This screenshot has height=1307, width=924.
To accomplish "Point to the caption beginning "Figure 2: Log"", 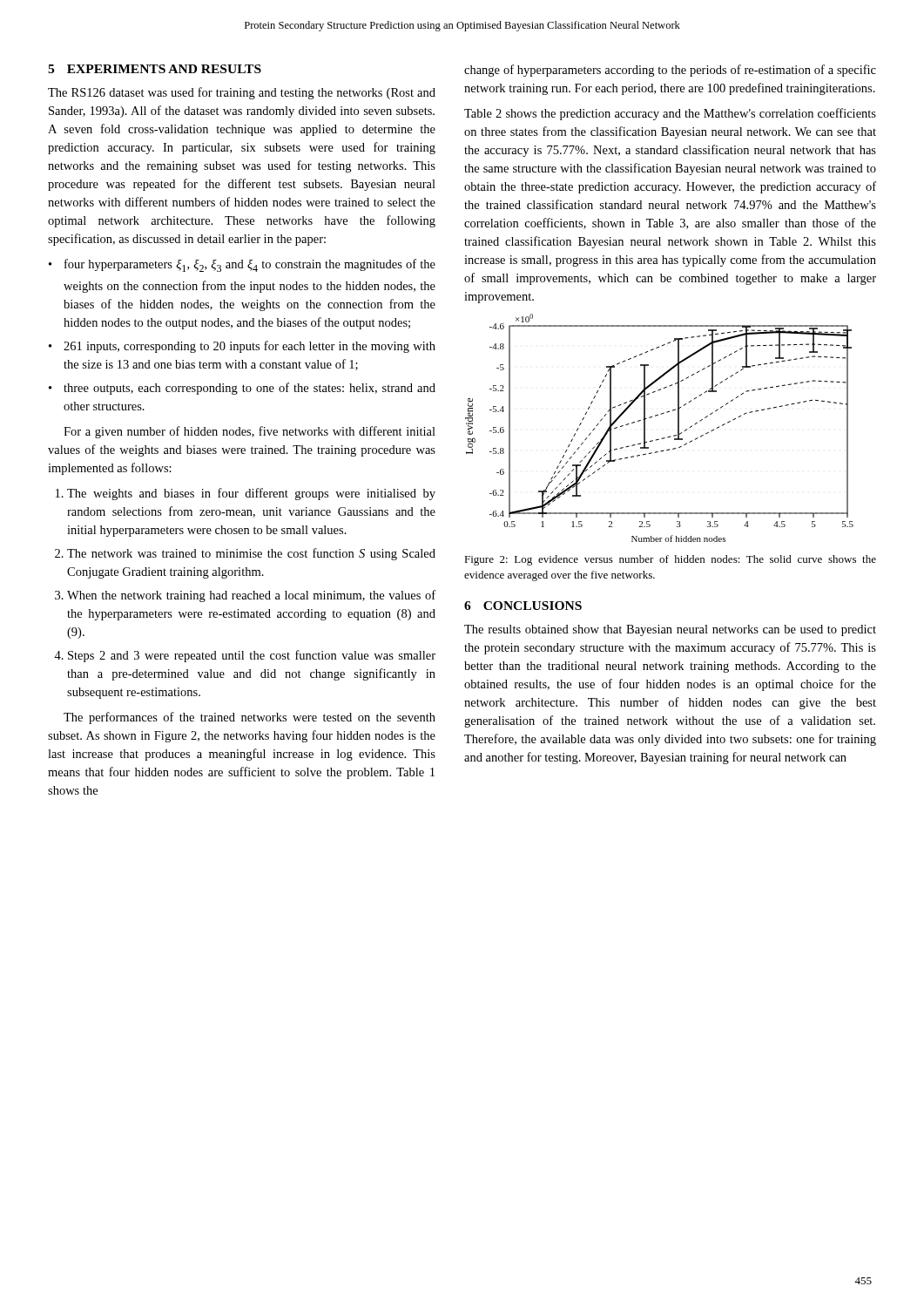I will [x=670, y=567].
